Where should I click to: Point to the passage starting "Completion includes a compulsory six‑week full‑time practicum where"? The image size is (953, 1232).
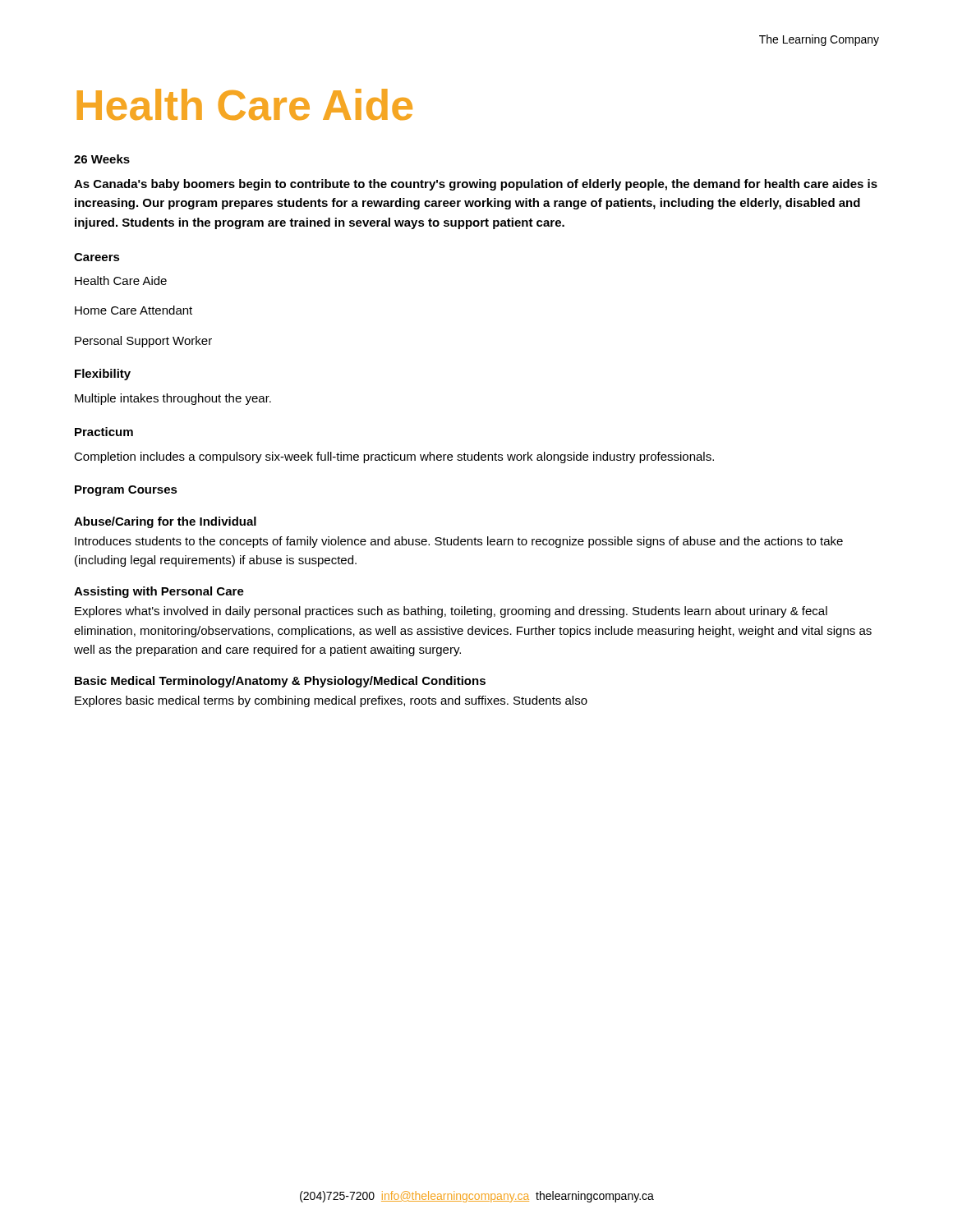(x=394, y=456)
